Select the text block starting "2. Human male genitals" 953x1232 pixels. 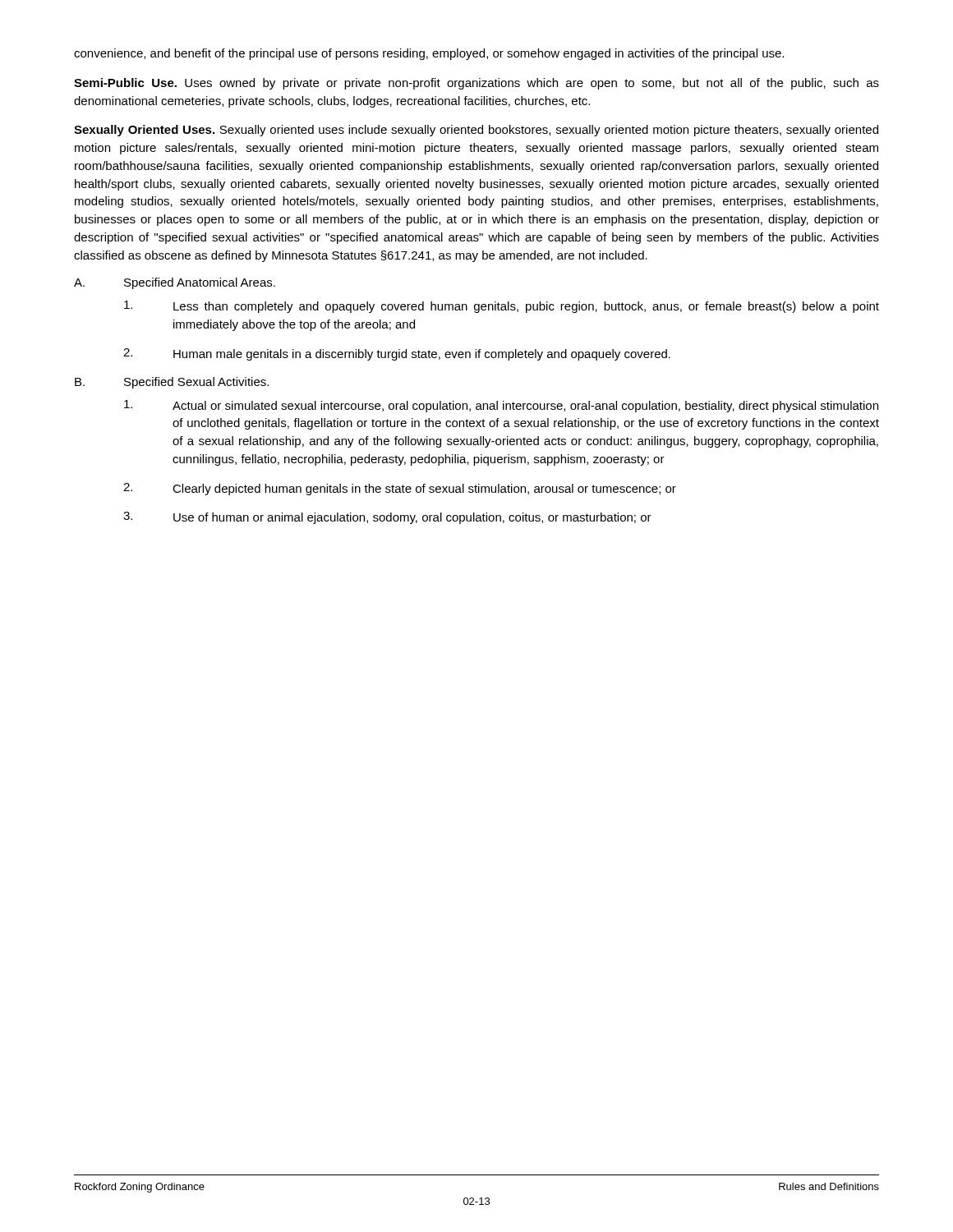tap(501, 354)
